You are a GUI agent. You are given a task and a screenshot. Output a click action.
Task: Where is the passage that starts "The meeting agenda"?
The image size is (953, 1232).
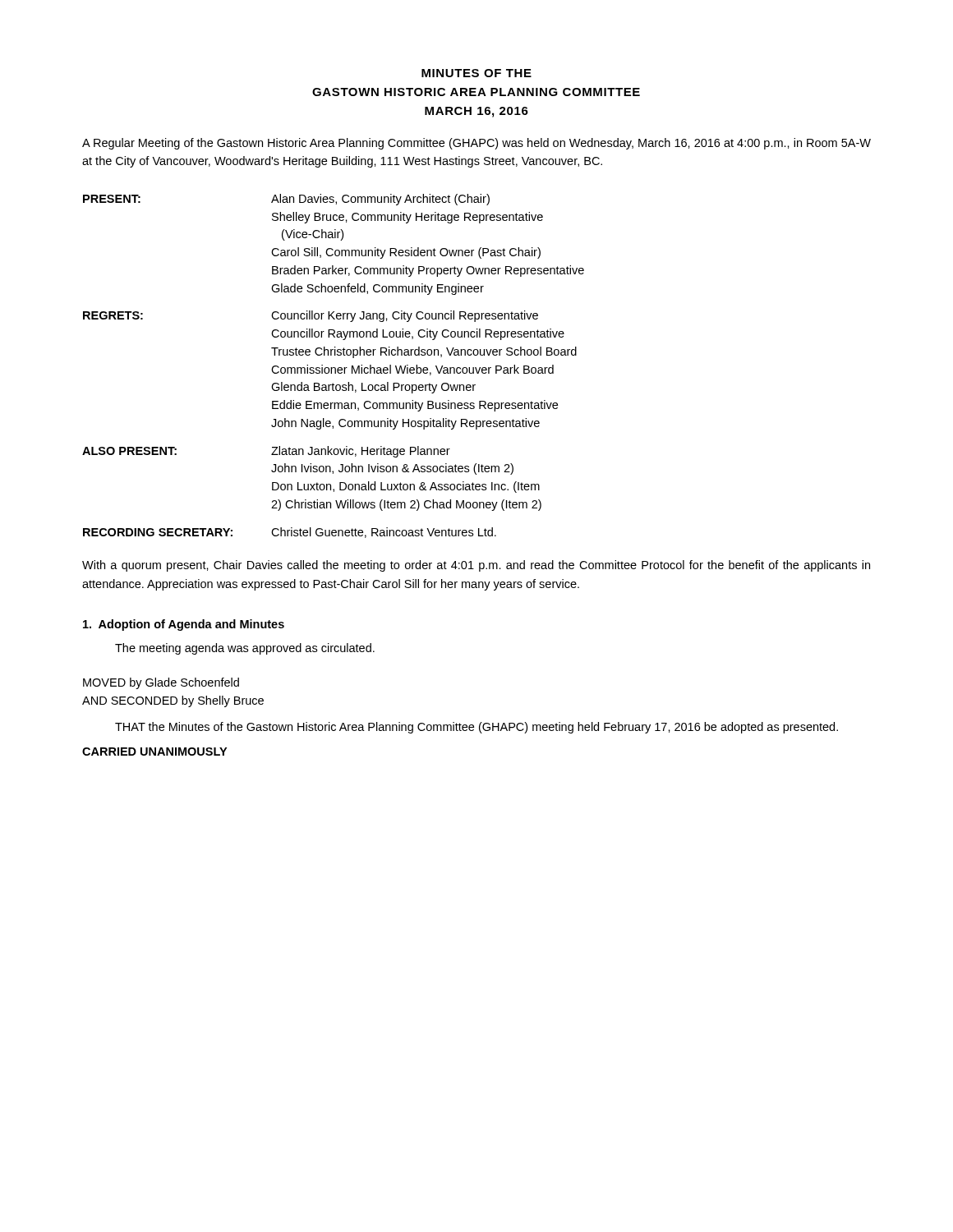tap(245, 648)
